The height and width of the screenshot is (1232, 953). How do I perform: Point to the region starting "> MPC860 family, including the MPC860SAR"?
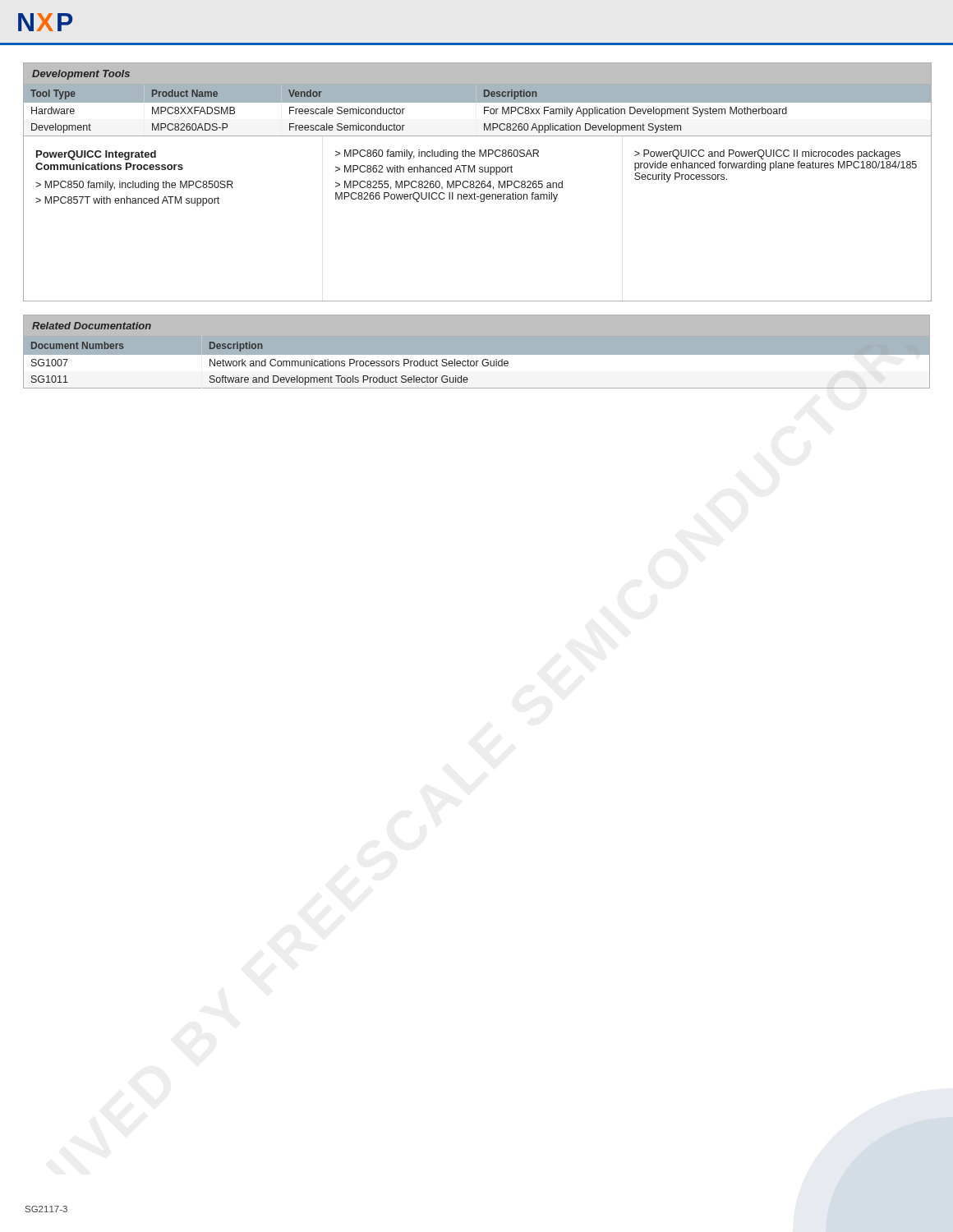click(437, 154)
